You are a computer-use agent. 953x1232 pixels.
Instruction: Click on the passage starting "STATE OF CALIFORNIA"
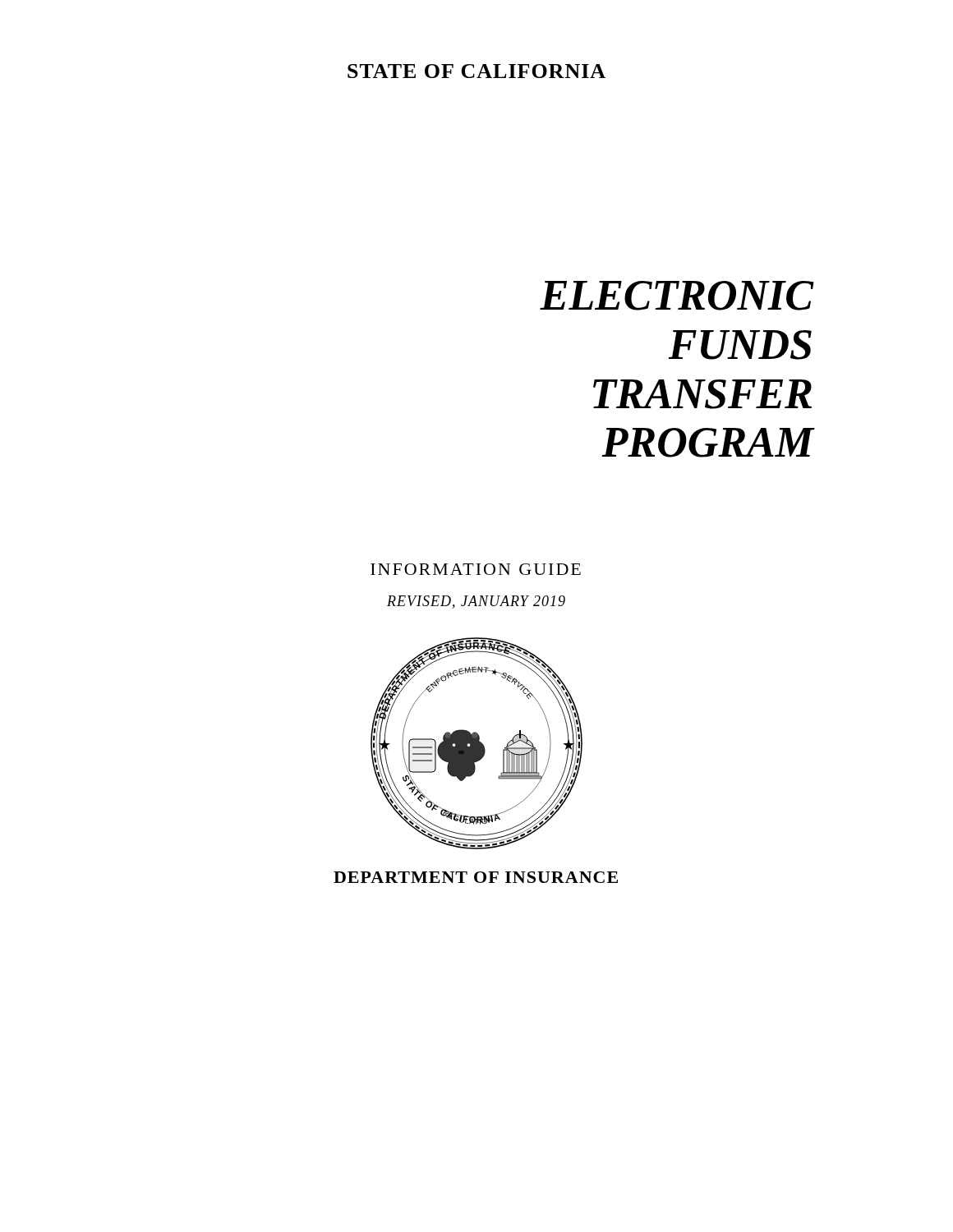tap(476, 71)
